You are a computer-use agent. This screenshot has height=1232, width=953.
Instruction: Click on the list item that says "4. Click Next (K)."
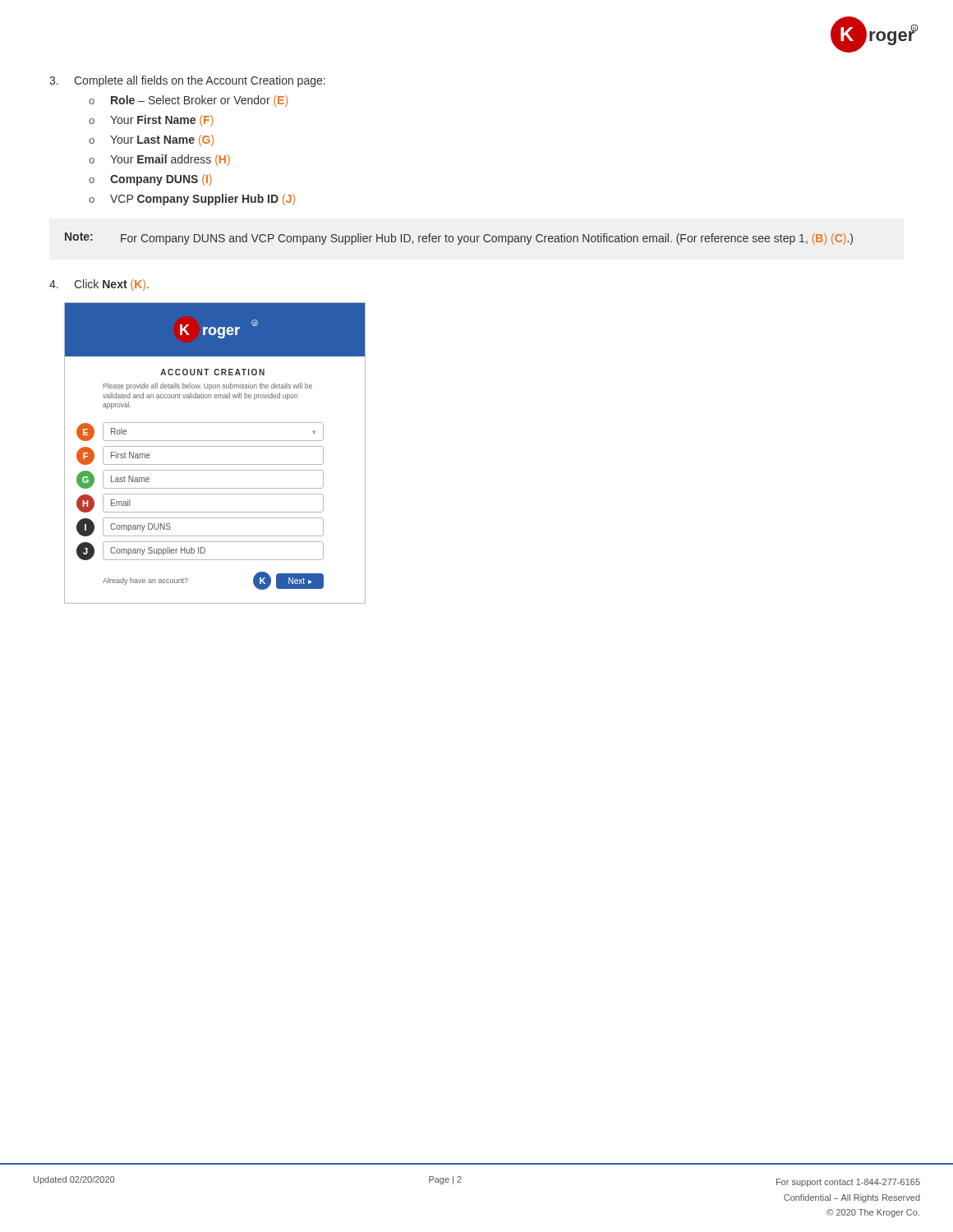(x=99, y=284)
